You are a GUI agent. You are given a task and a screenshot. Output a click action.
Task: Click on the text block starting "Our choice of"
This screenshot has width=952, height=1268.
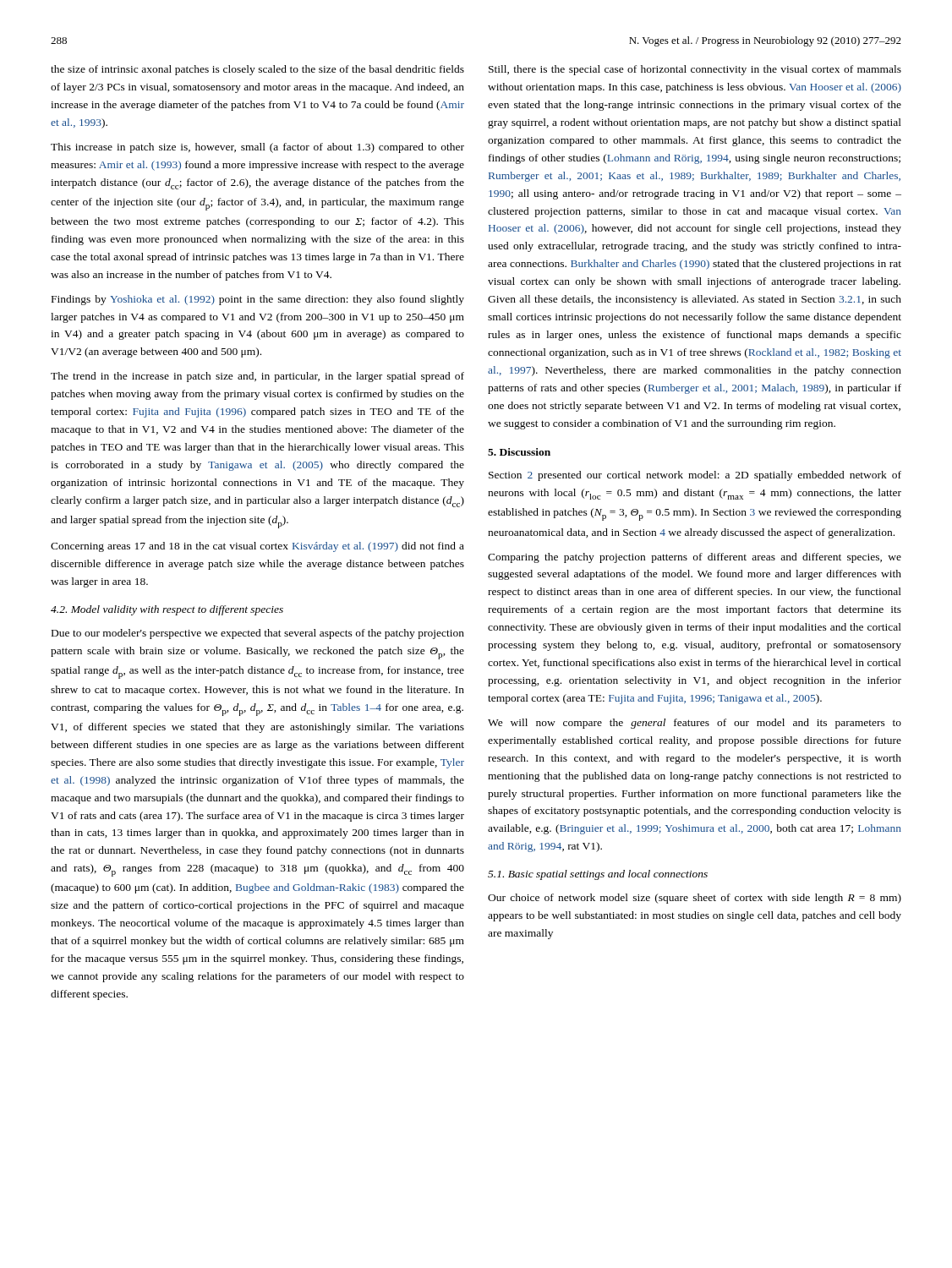(x=695, y=916)
